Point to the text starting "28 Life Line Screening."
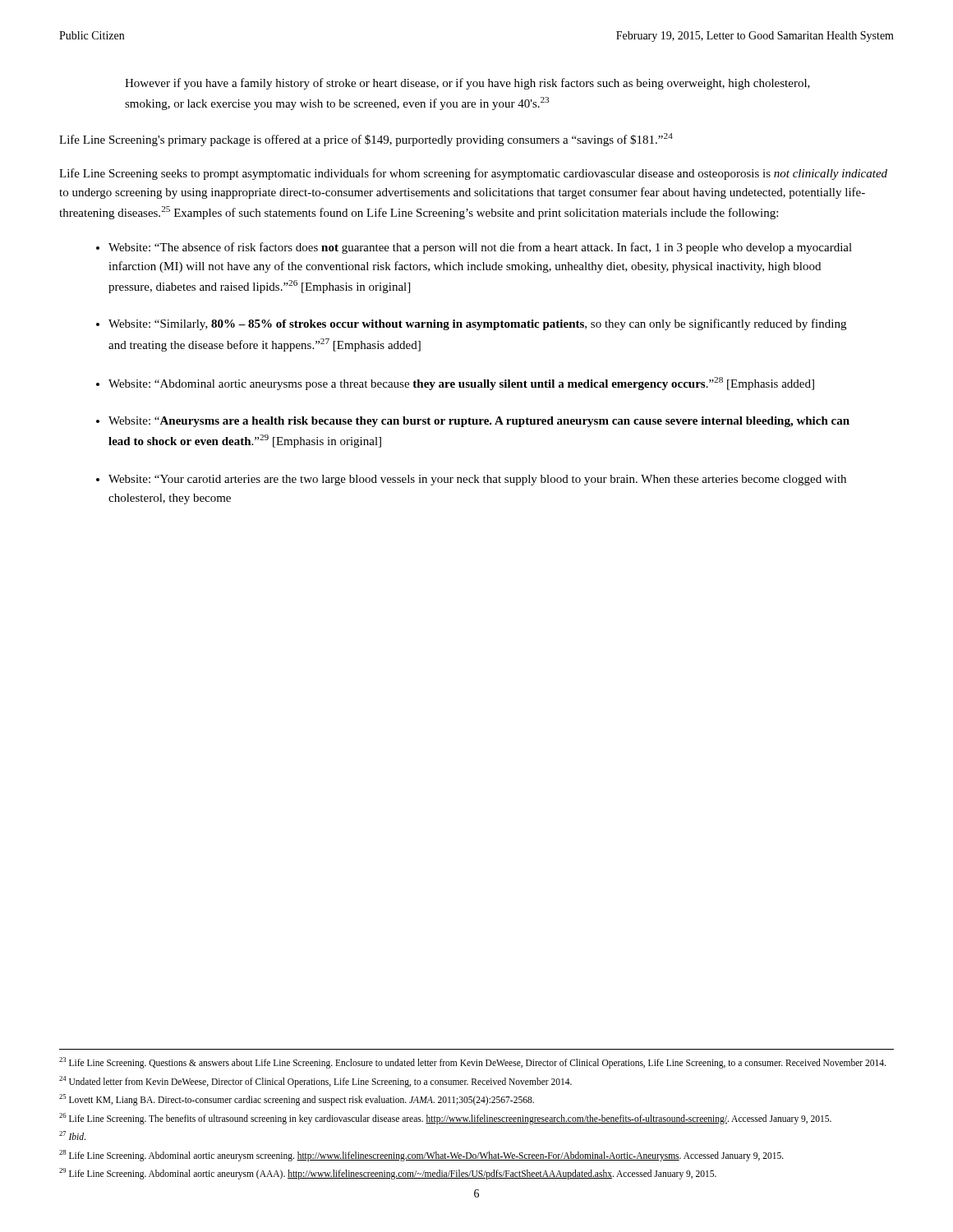This screenshot has width=953, height=1232. [x=421, y=1154]
